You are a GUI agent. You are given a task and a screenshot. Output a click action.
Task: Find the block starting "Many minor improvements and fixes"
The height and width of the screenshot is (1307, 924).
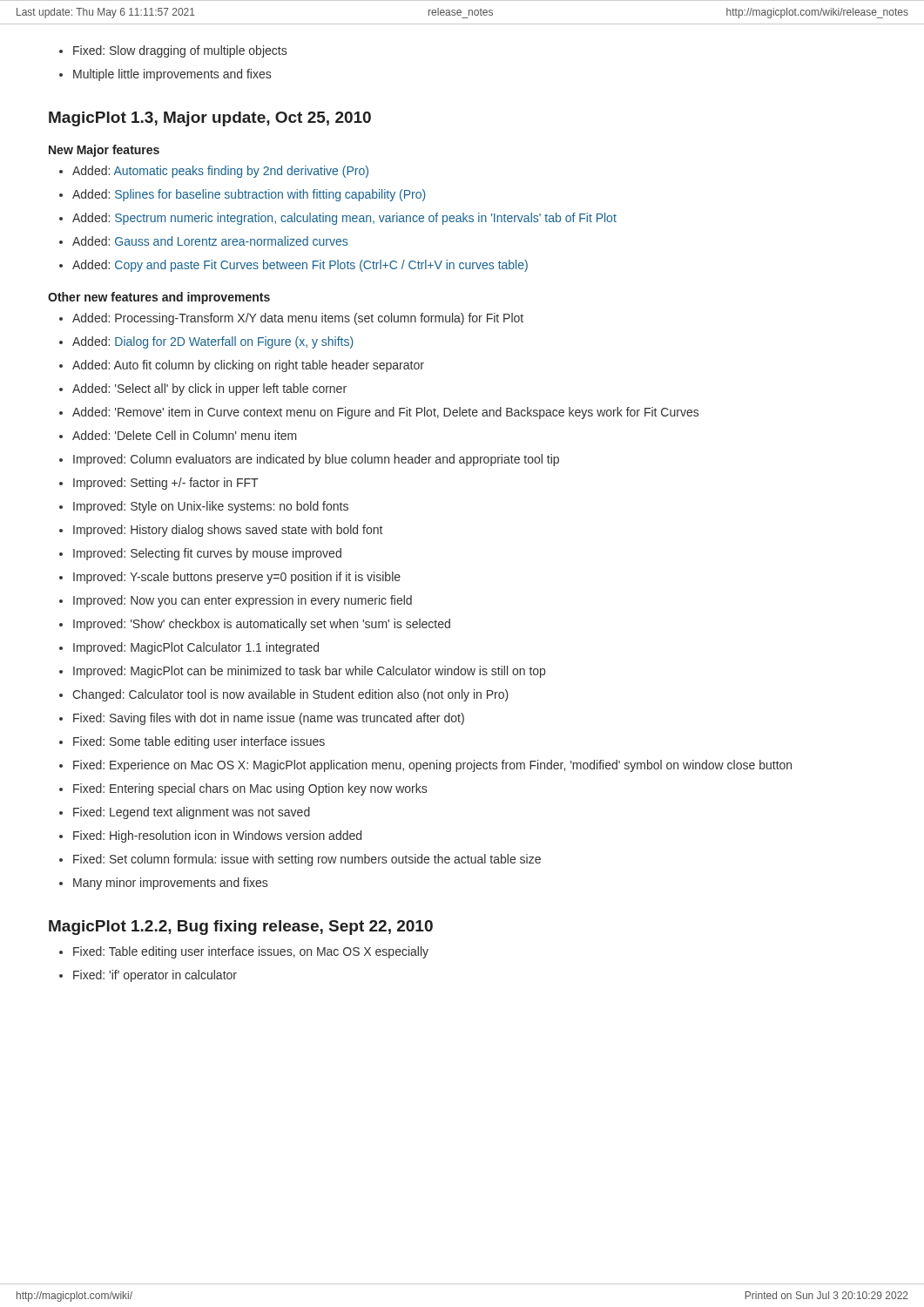pyautogui.click(x=163, y=884)
